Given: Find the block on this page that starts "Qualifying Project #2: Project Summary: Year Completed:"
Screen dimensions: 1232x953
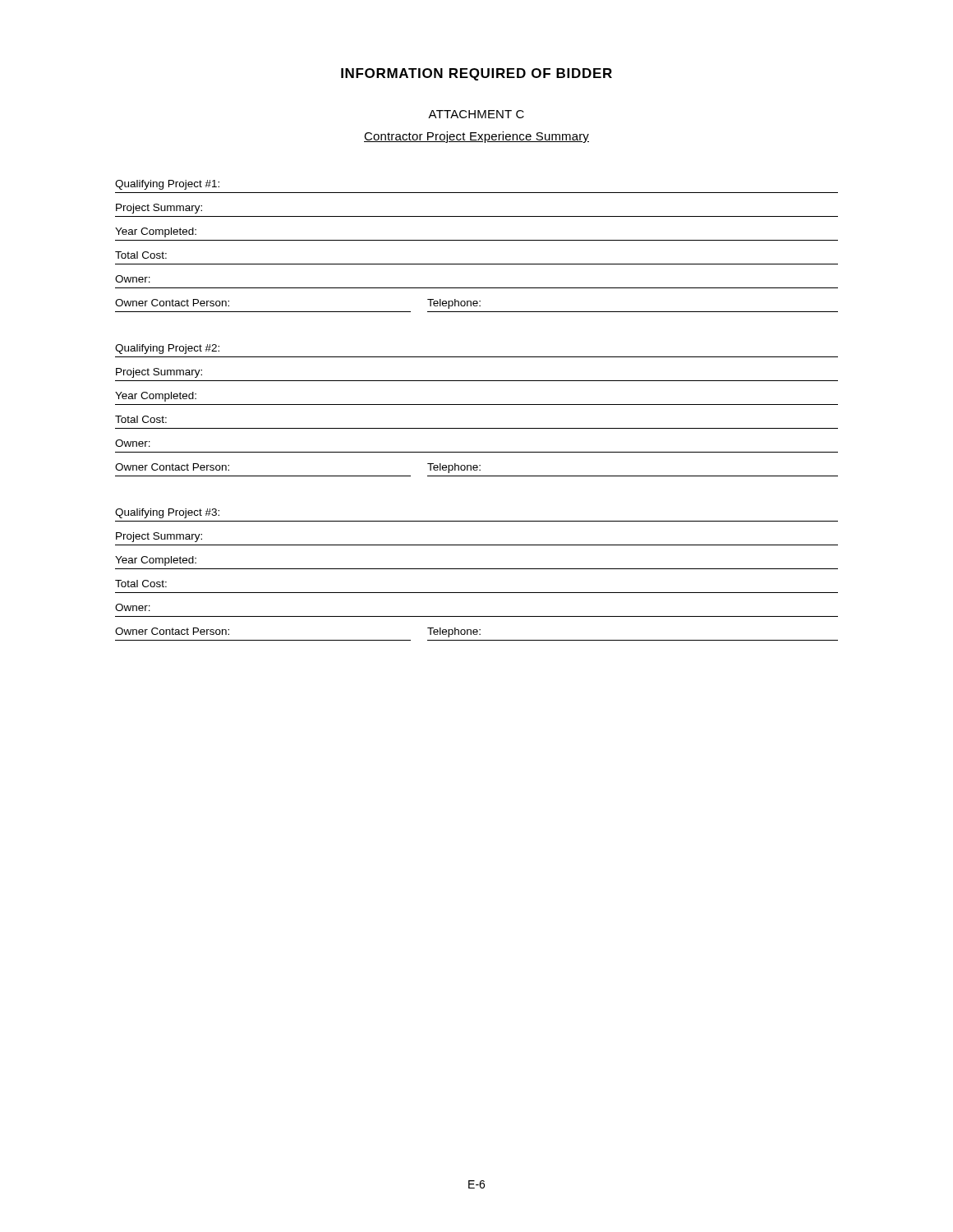Looking at the screenshot, I should click(476, 409).
